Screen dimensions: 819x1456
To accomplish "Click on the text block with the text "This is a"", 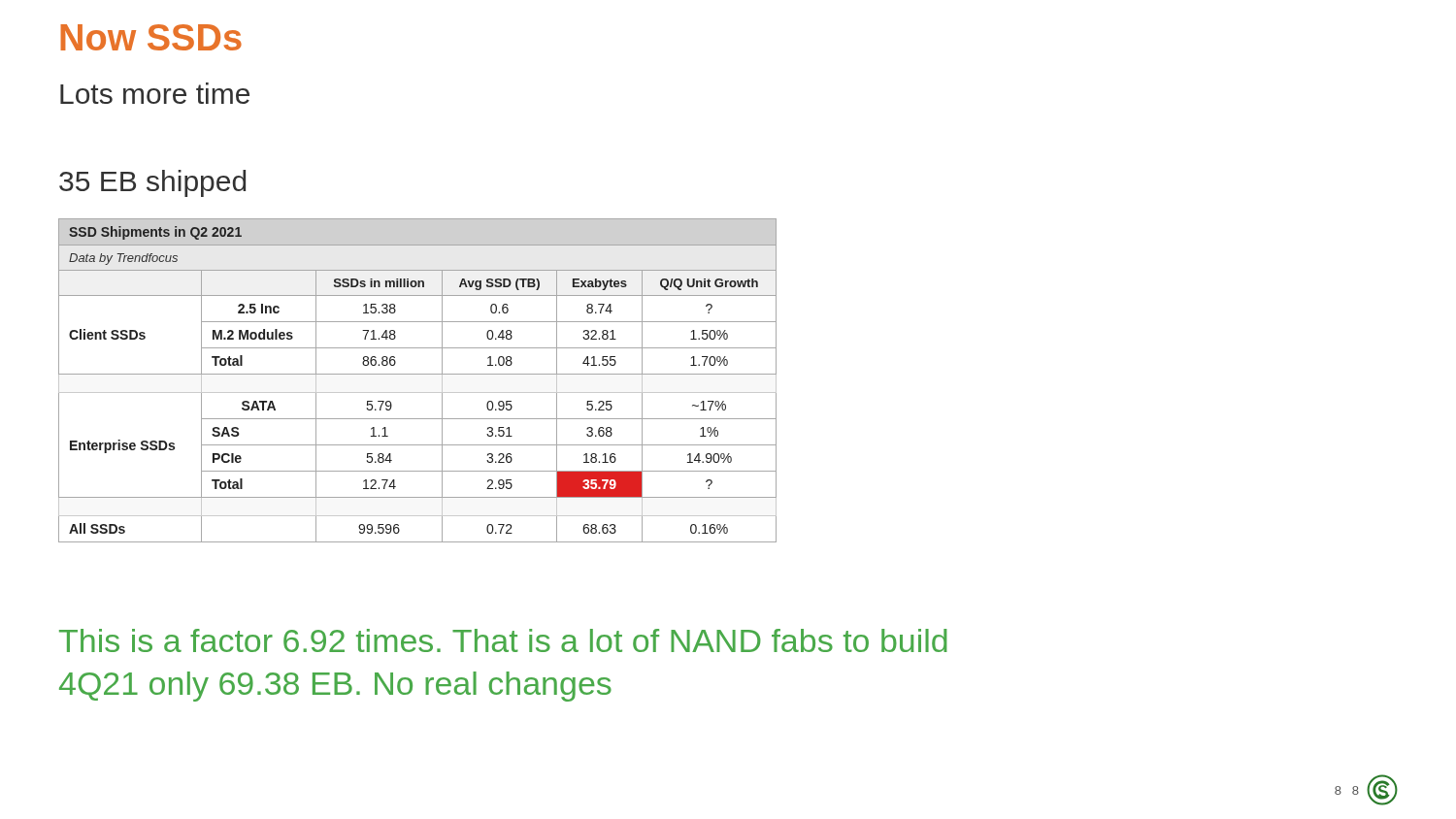I will (x=504, y=662).
